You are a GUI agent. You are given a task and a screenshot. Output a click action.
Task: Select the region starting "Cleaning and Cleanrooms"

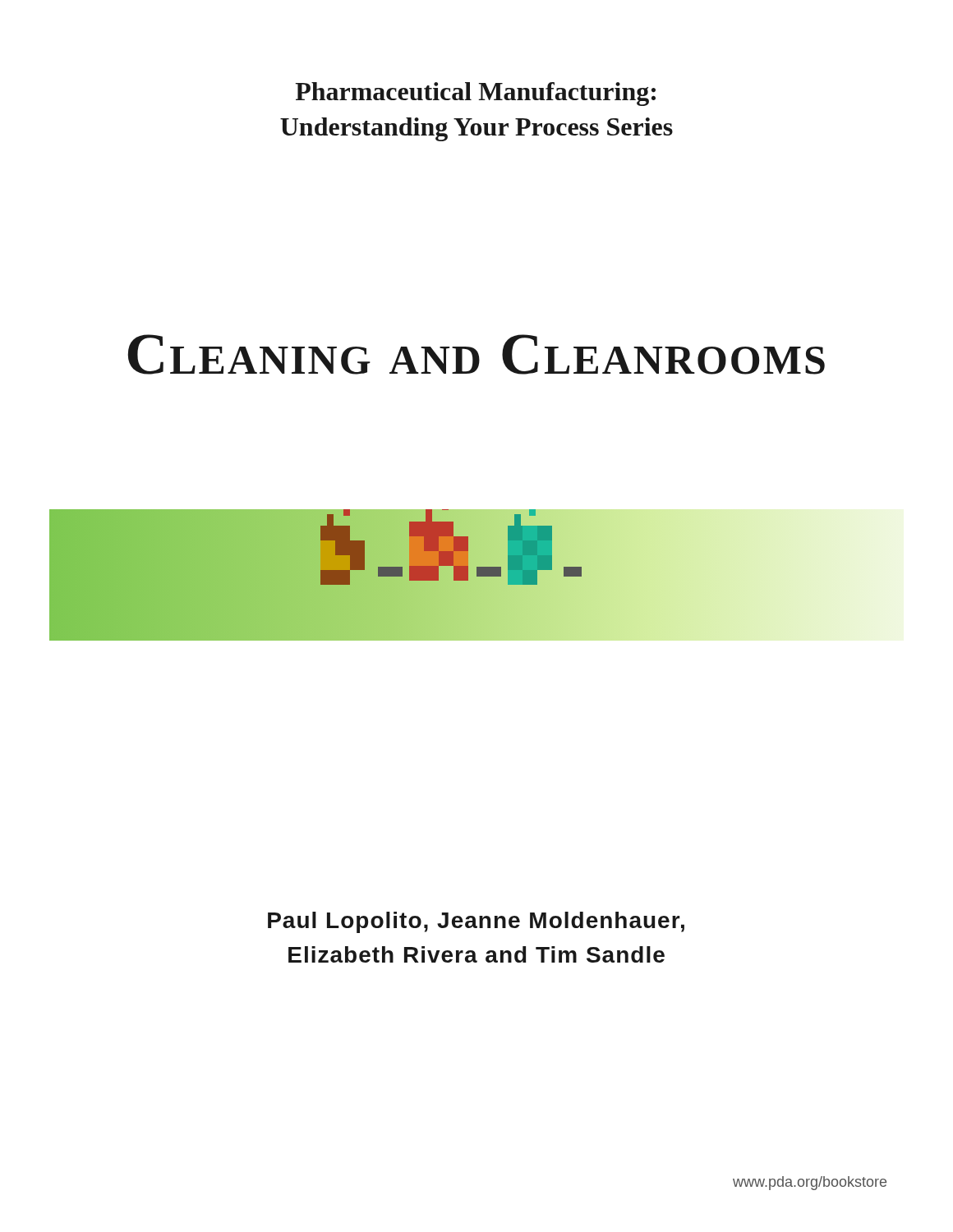(476, 354)
